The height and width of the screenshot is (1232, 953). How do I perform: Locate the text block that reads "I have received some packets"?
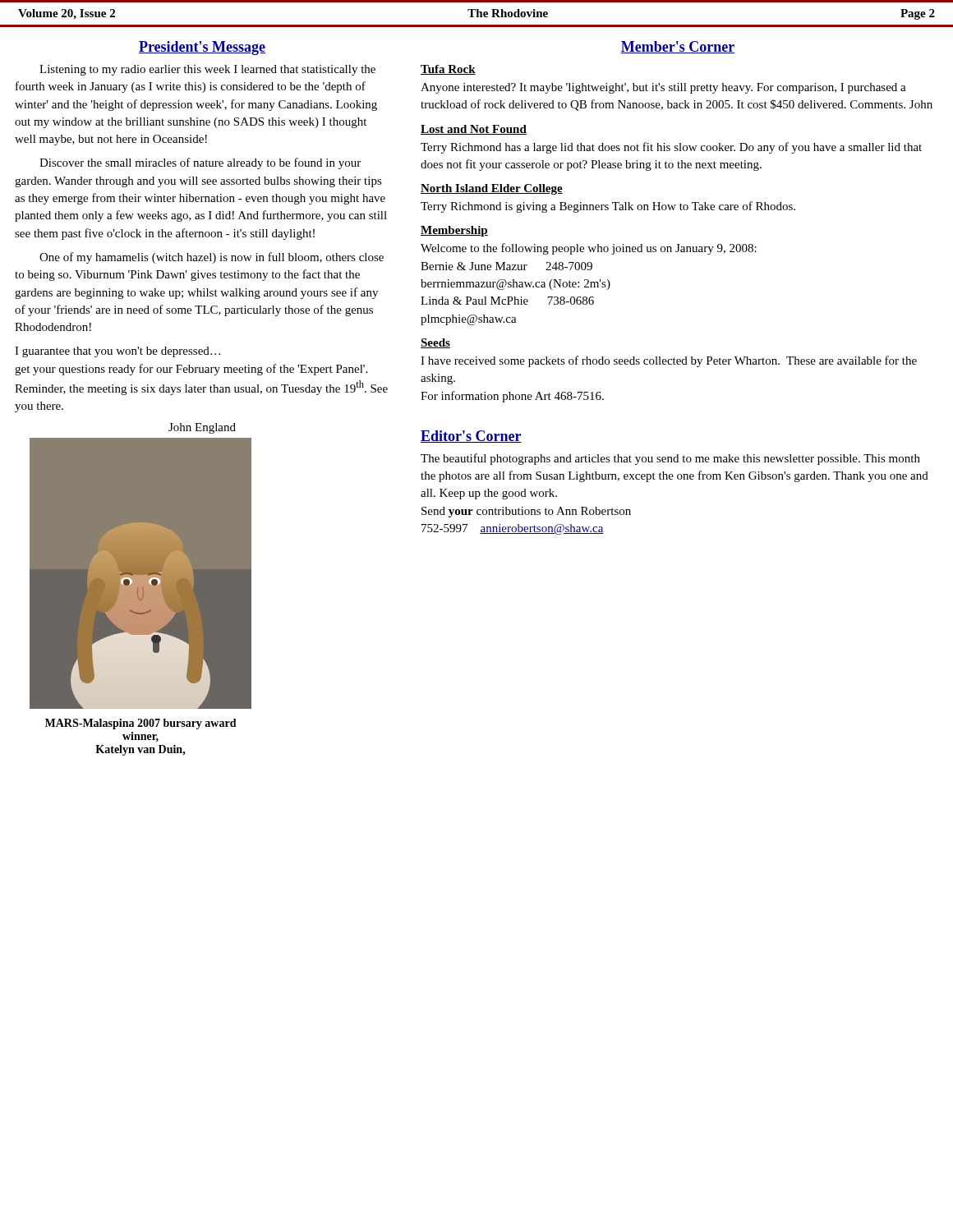tap(669, 361)
